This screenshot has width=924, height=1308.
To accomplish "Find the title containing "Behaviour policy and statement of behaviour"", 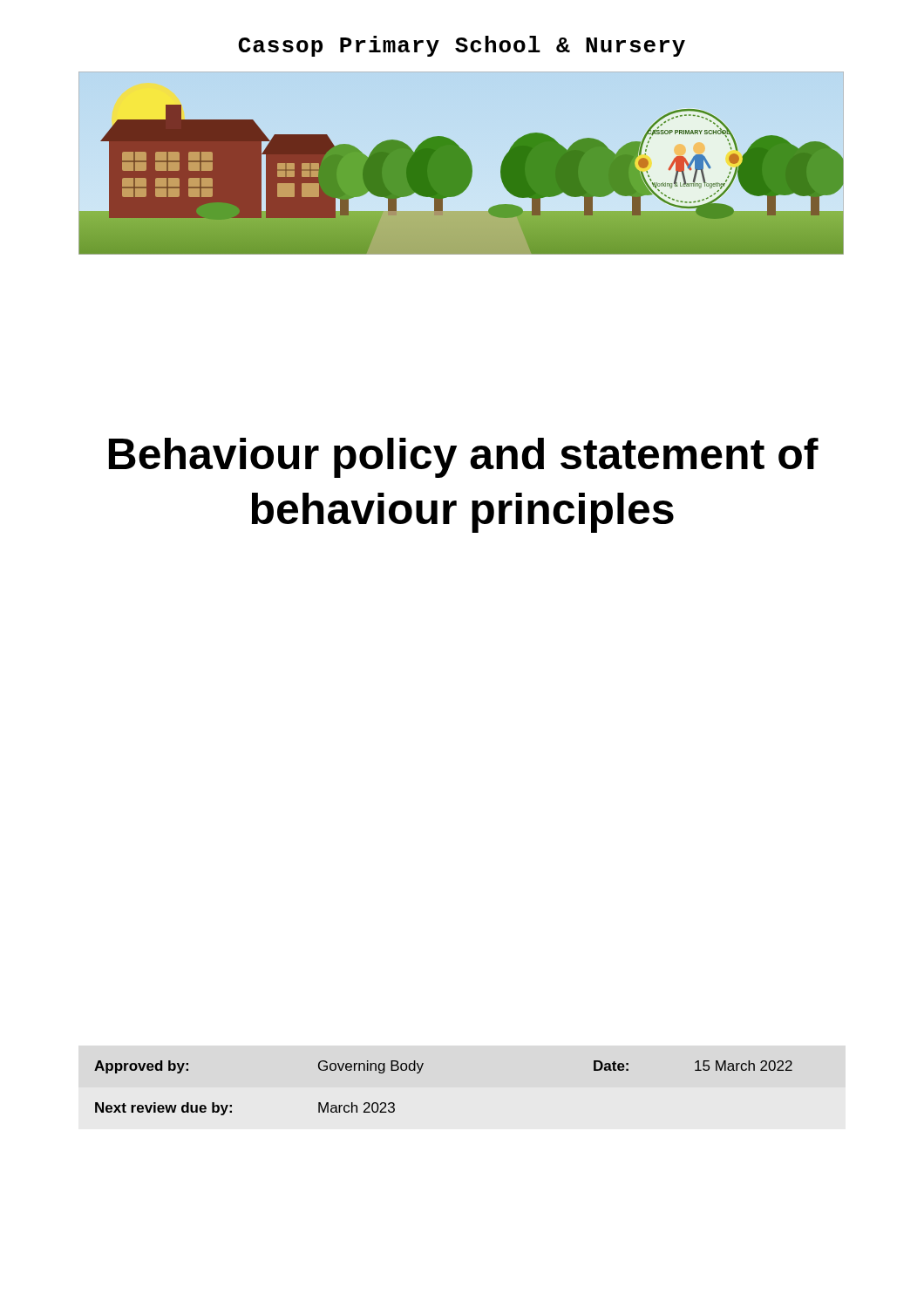I will point(462,482).
